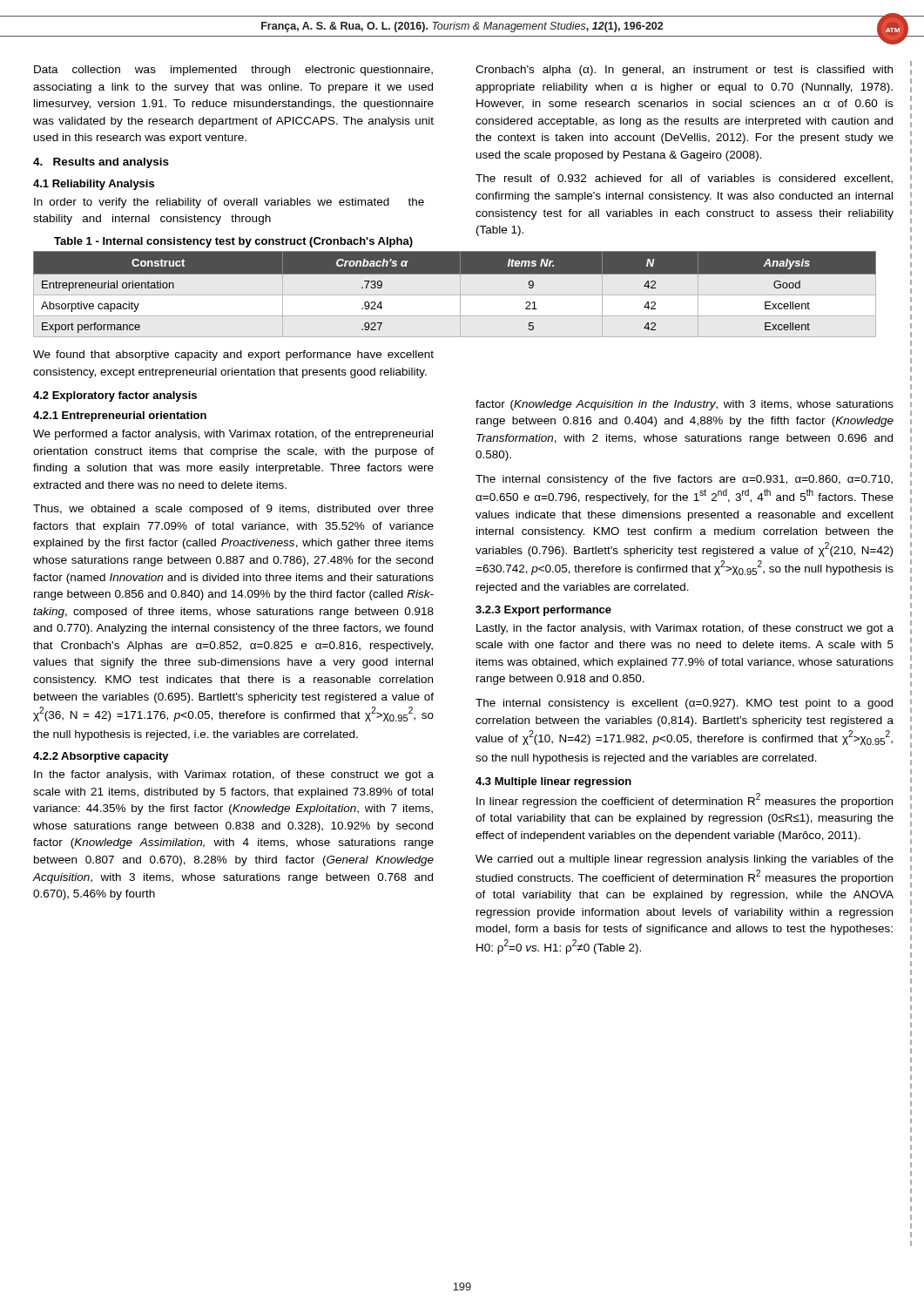Click on the text block with the text "We performed a factor analysis, with"

coord(233,459)
